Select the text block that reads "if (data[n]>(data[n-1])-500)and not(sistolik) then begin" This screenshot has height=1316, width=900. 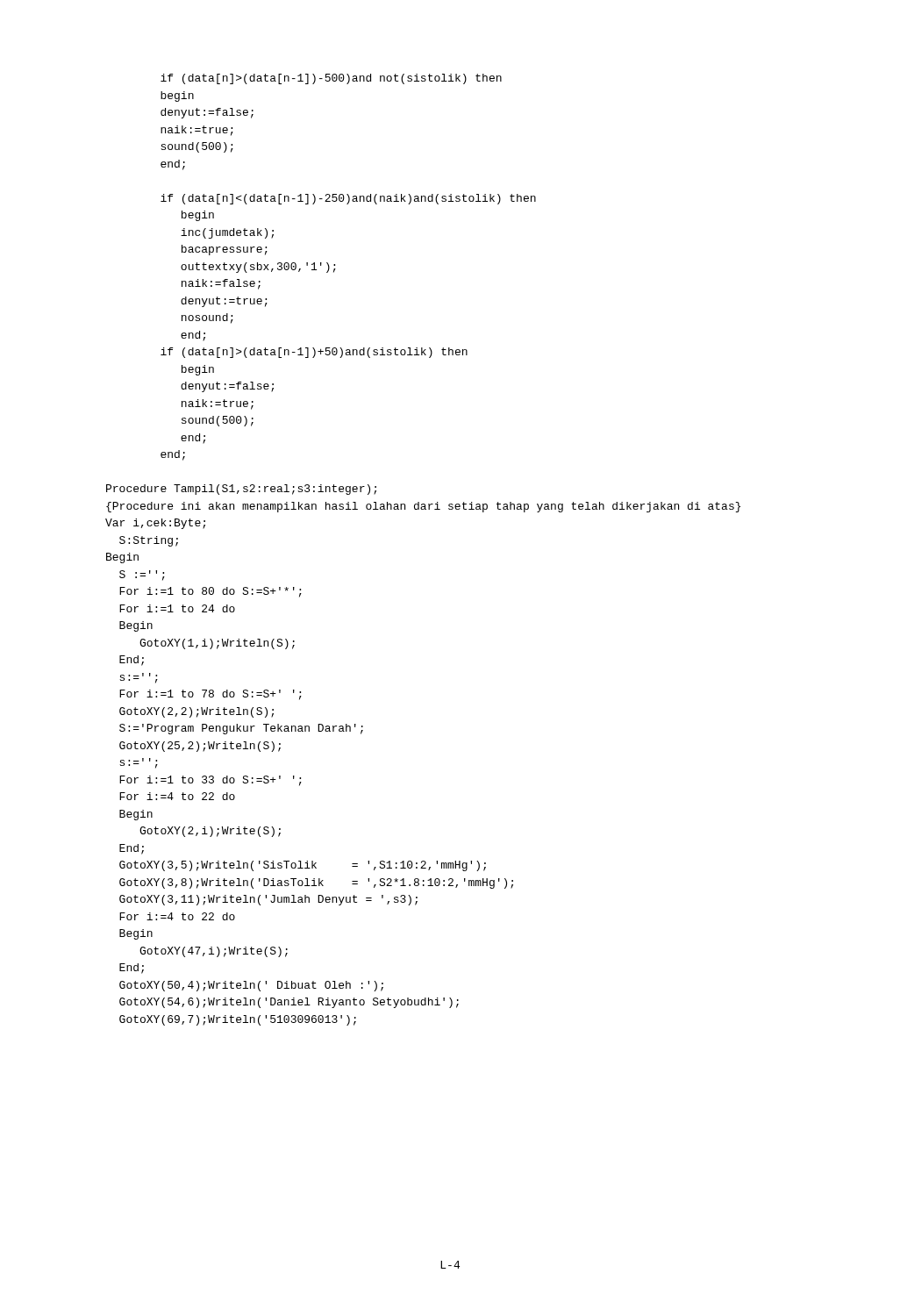click(331, 79)
